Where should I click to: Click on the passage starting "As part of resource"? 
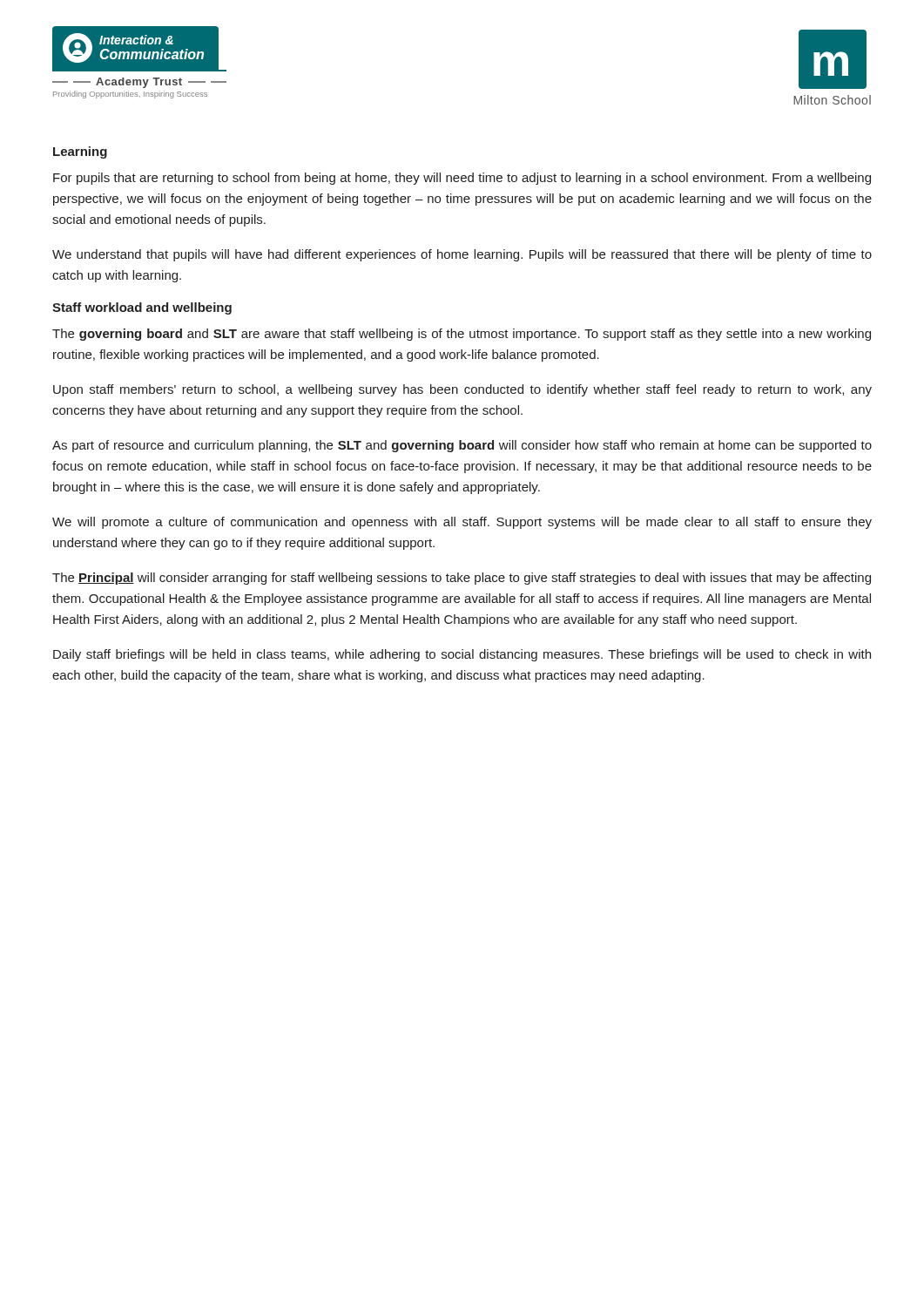[462, 466]
